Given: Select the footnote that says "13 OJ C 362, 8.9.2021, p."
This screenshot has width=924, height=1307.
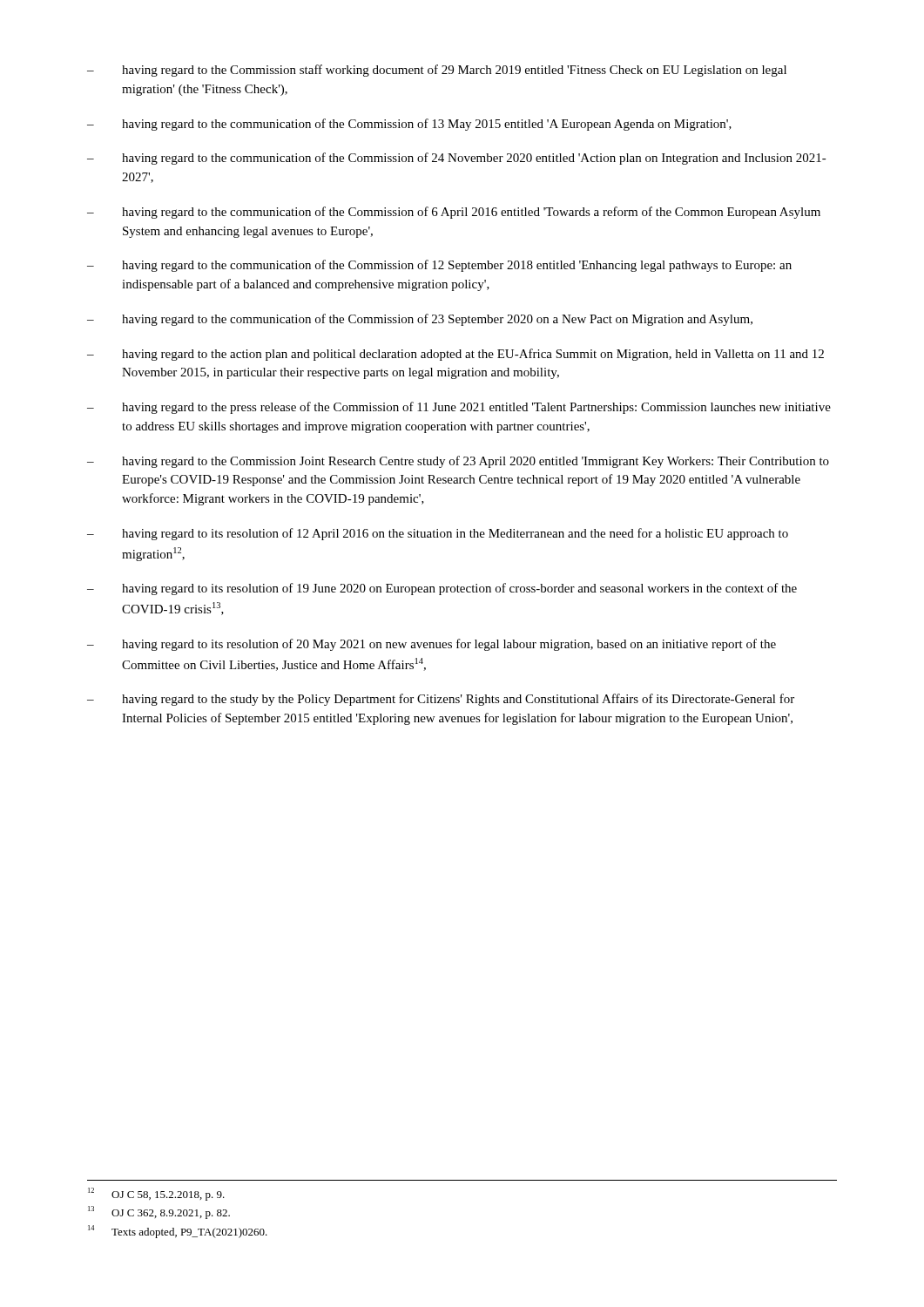Looking at the screenshot, I should tap(159, 1212).
